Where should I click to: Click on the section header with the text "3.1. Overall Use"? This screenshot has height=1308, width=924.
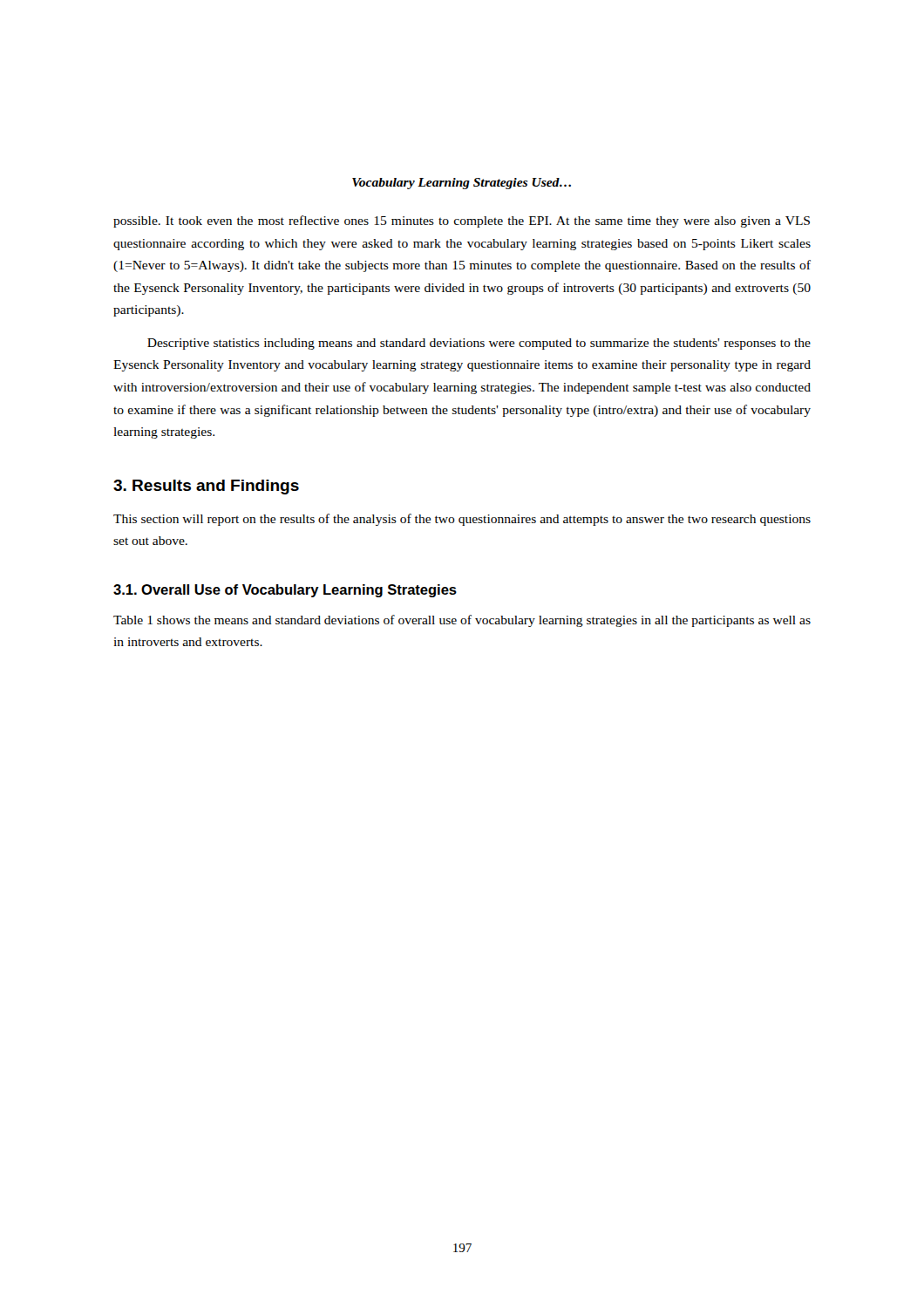coord(285,589)
